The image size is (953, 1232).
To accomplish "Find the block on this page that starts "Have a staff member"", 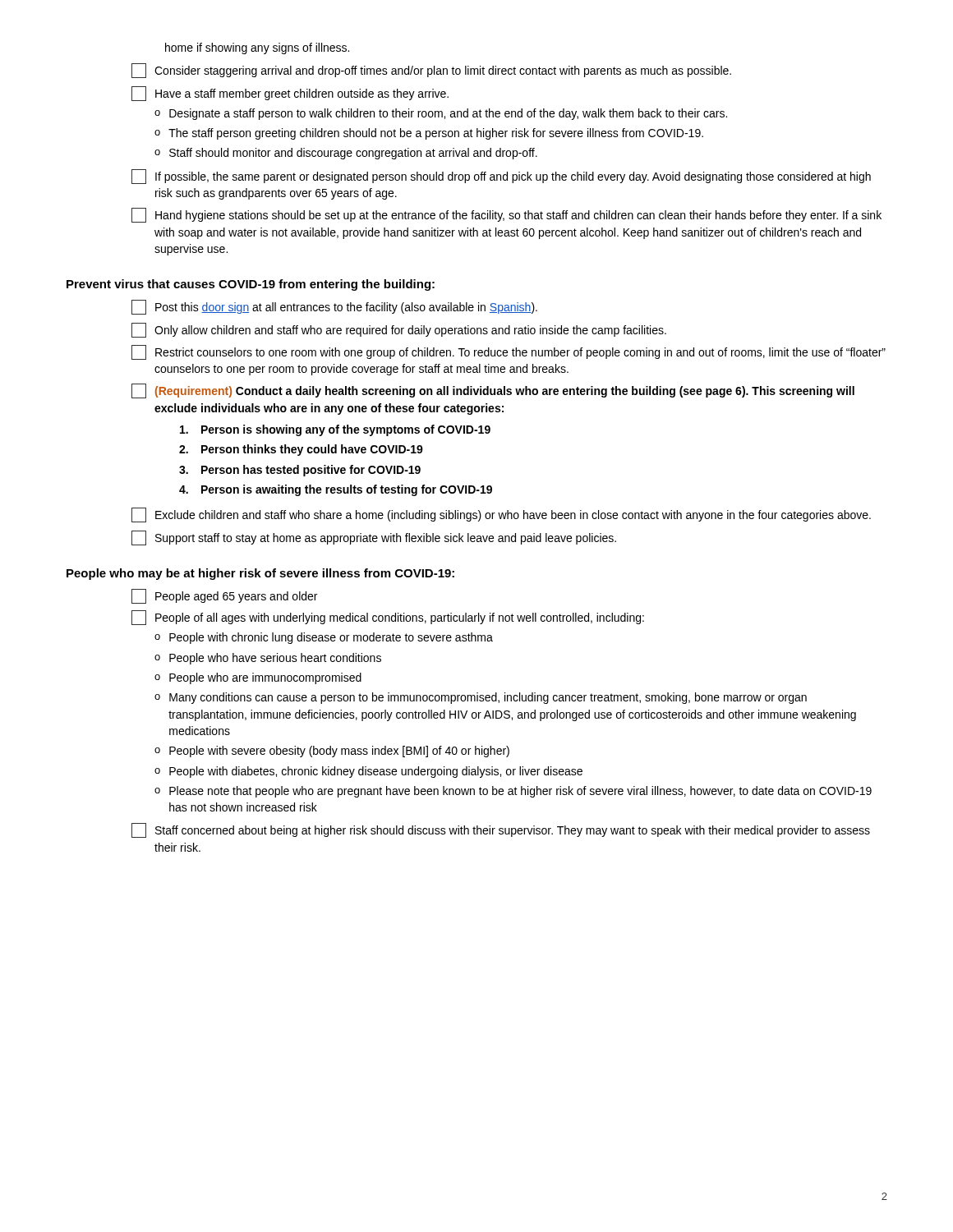I will (509, 125).
